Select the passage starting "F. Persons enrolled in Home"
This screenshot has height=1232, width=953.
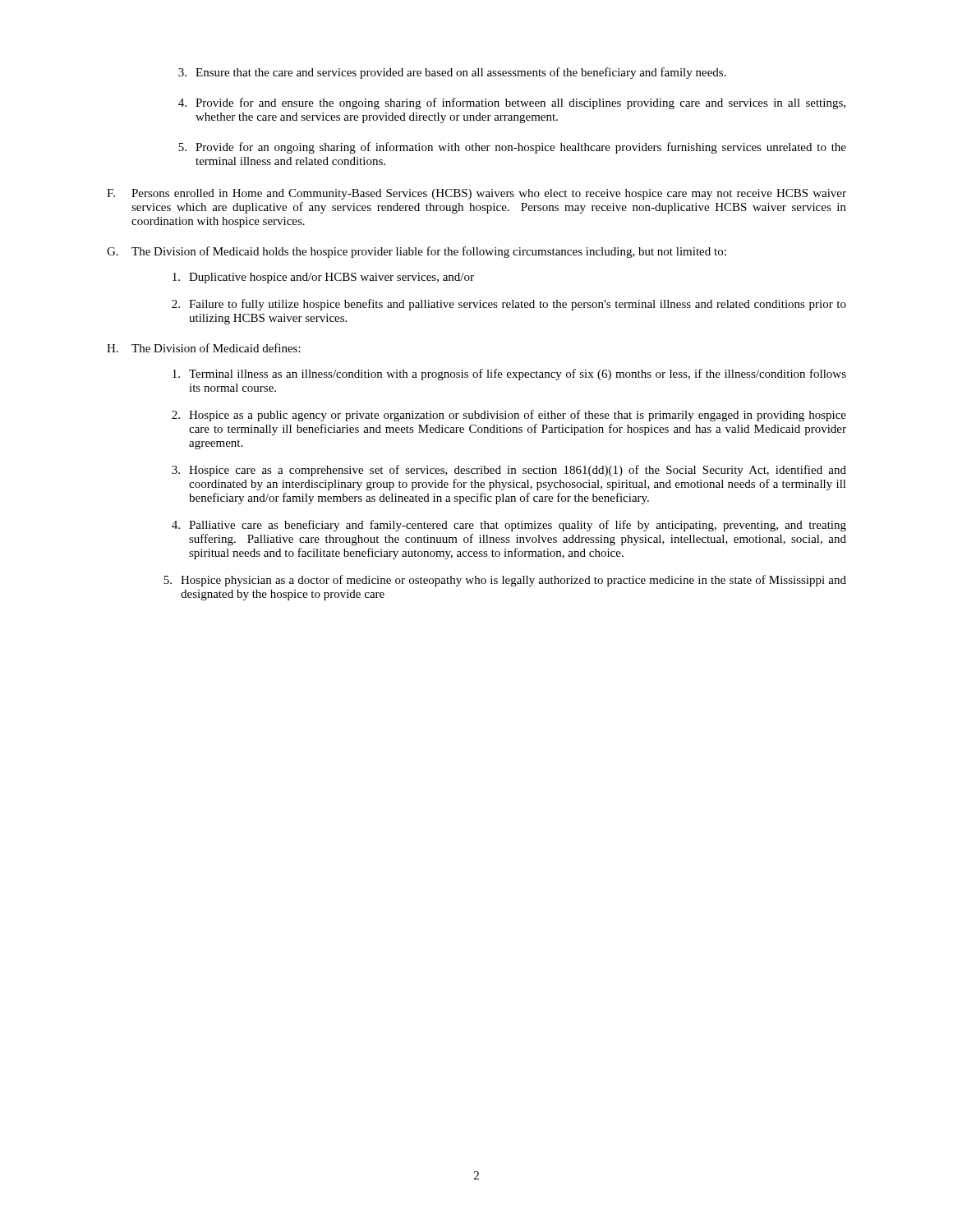coord(476,207)
